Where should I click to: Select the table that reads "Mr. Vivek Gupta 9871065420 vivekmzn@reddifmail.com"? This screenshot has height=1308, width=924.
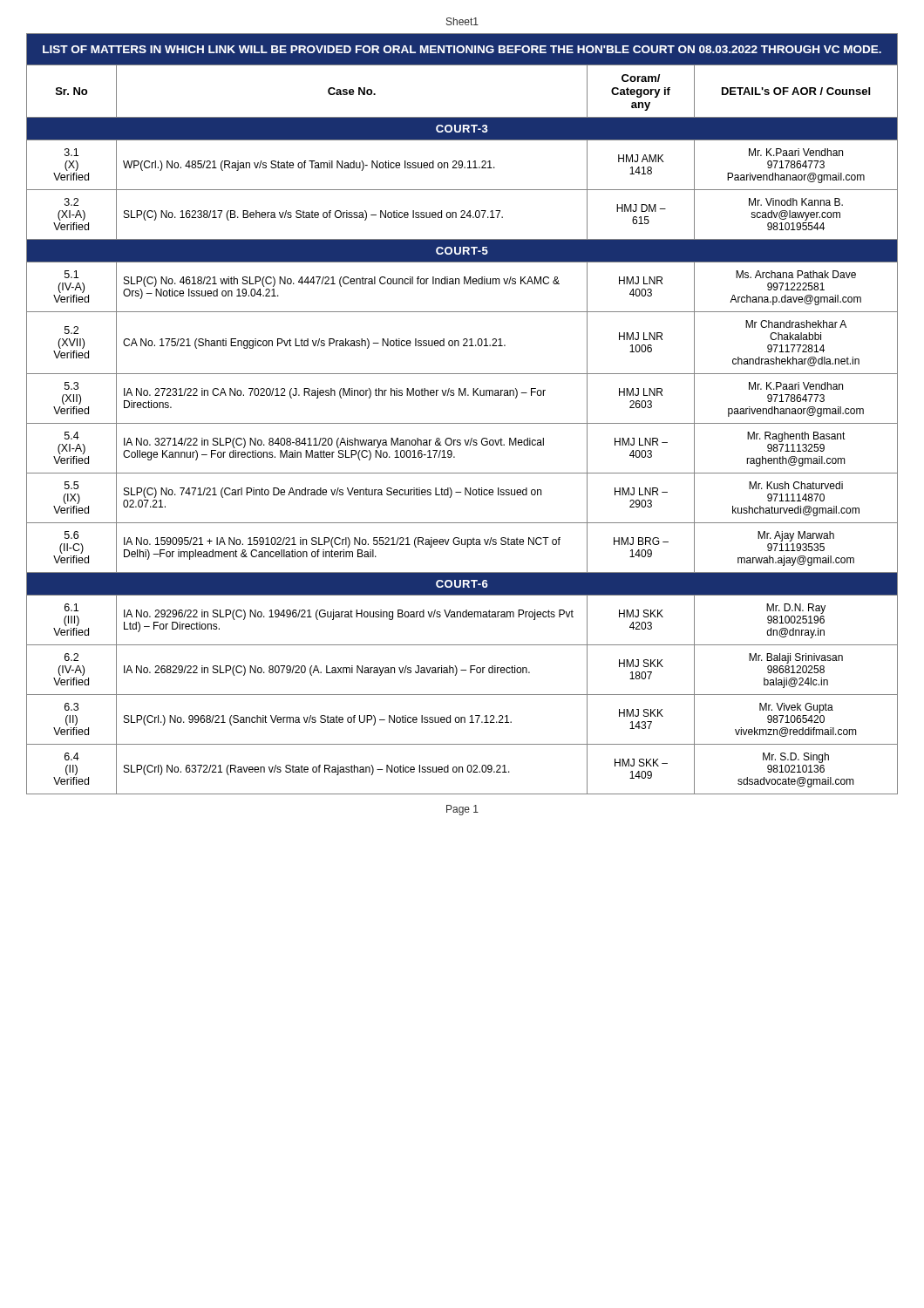[x=462, y=414]
